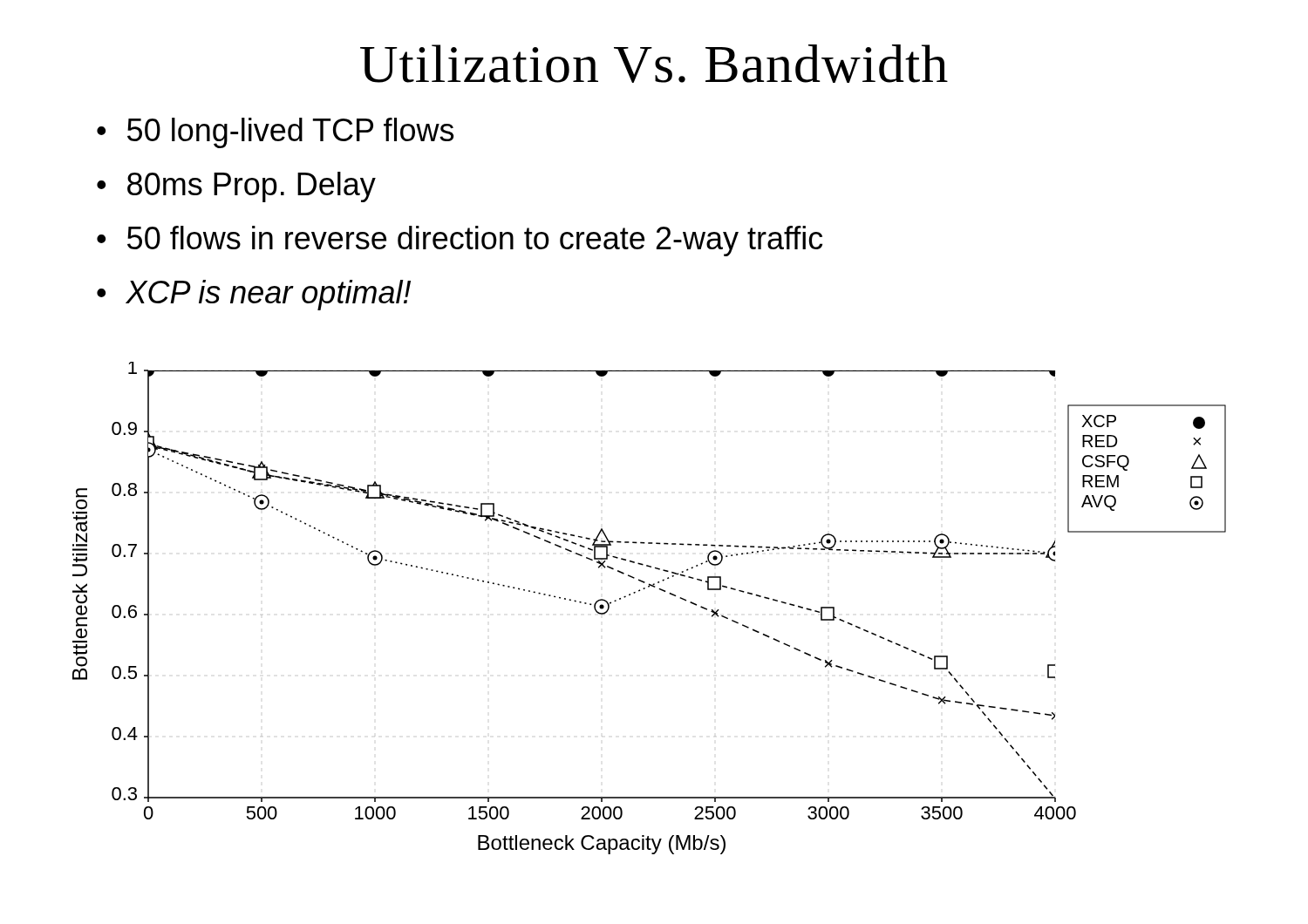This screenshot has width=1308, height=924.
Task: Point to "• 50 long-lived TCP flows"
Action: pyautogui.click(x=275, y=131)
